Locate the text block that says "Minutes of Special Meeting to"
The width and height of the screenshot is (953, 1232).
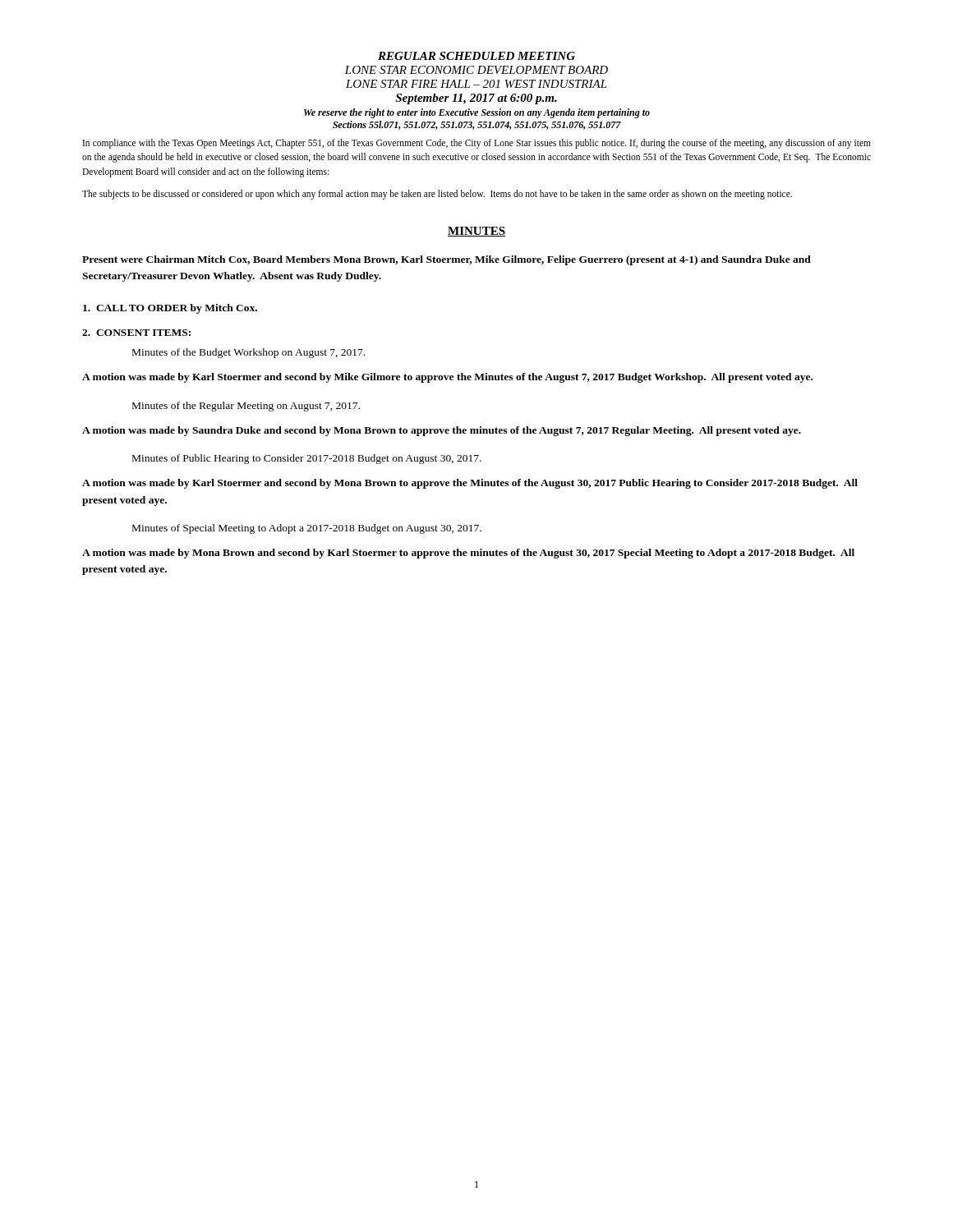click(307, 528)
